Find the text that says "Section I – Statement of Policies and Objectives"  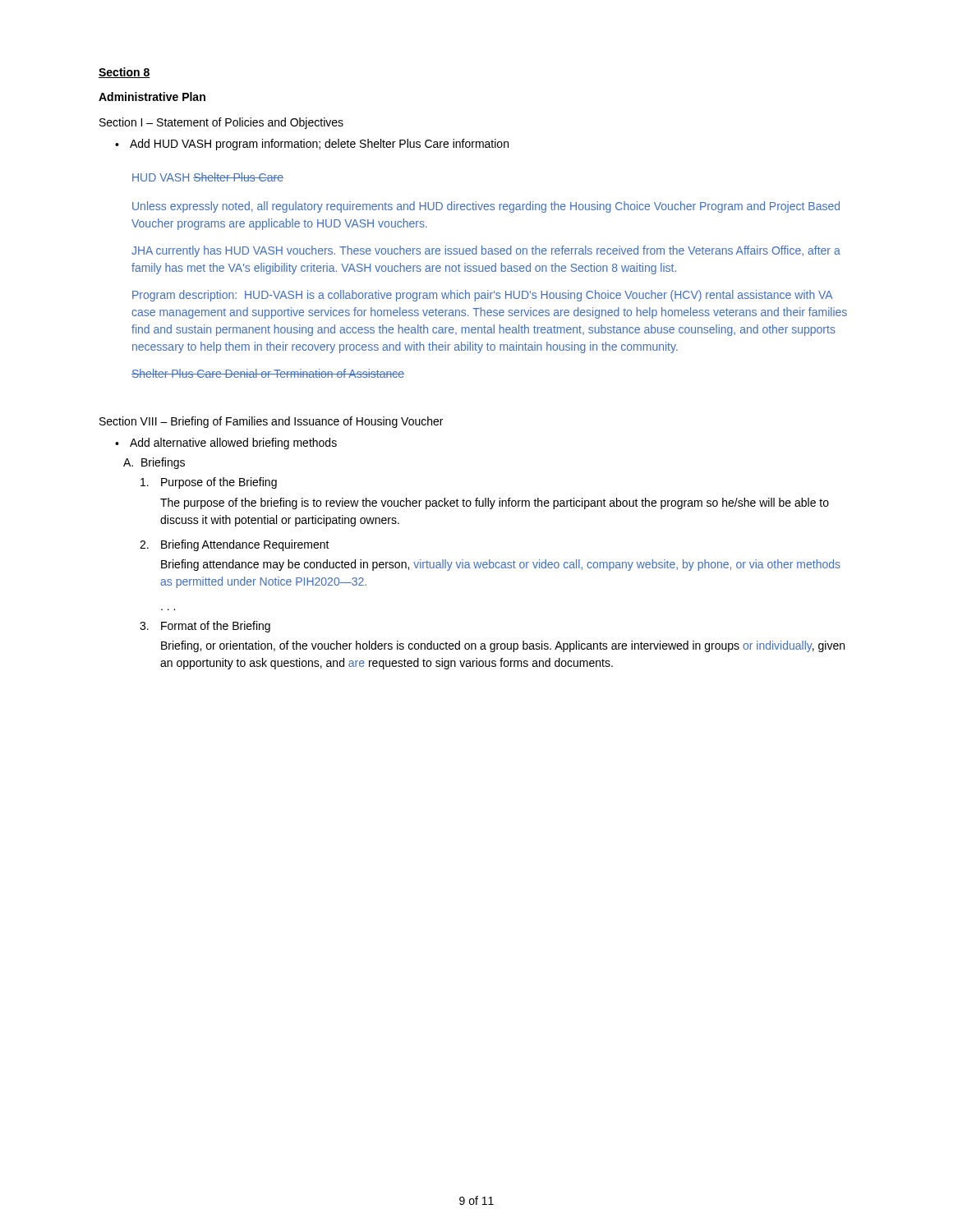tap(221, 122)
